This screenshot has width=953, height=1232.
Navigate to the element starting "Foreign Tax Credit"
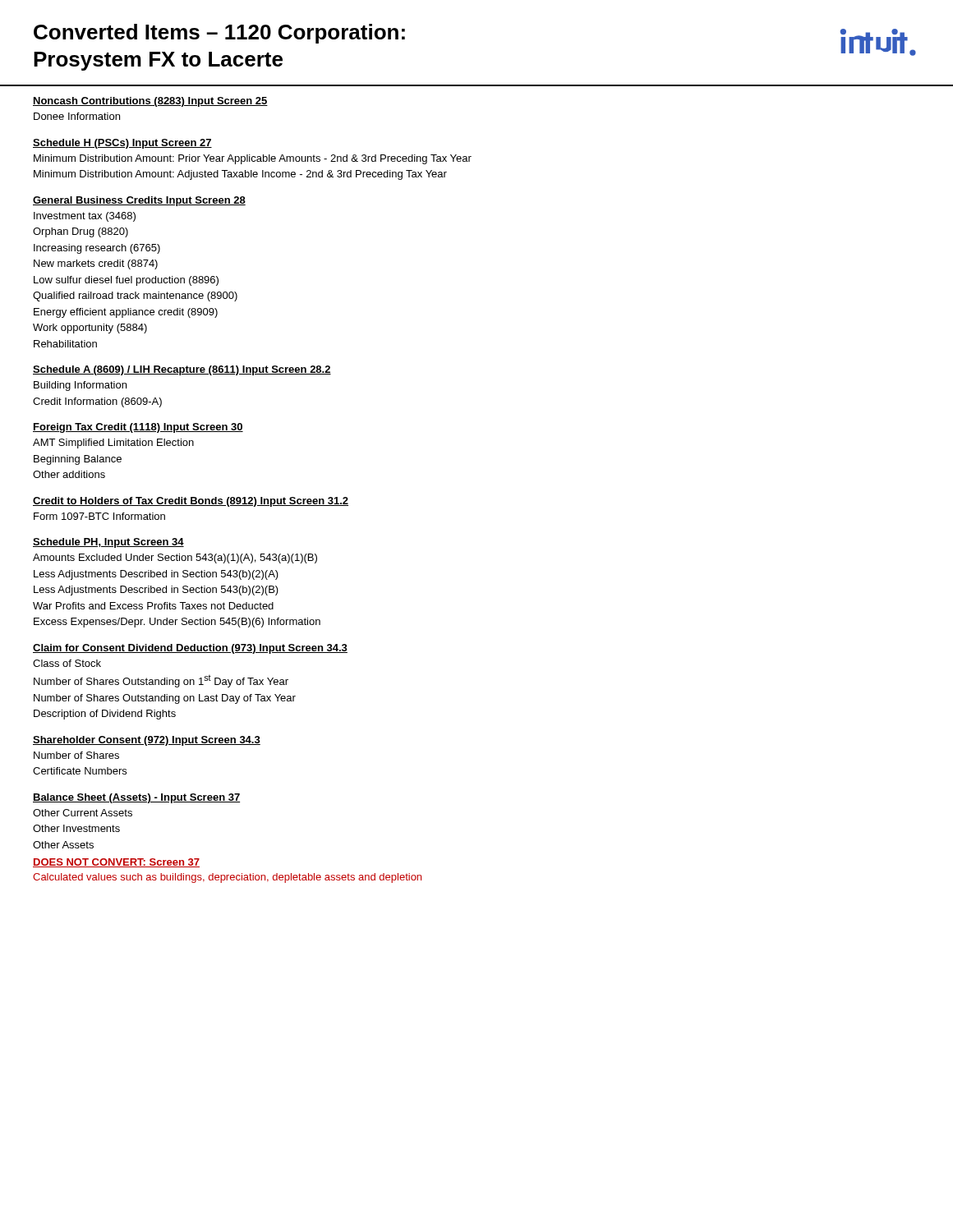[x=138, y=427]
